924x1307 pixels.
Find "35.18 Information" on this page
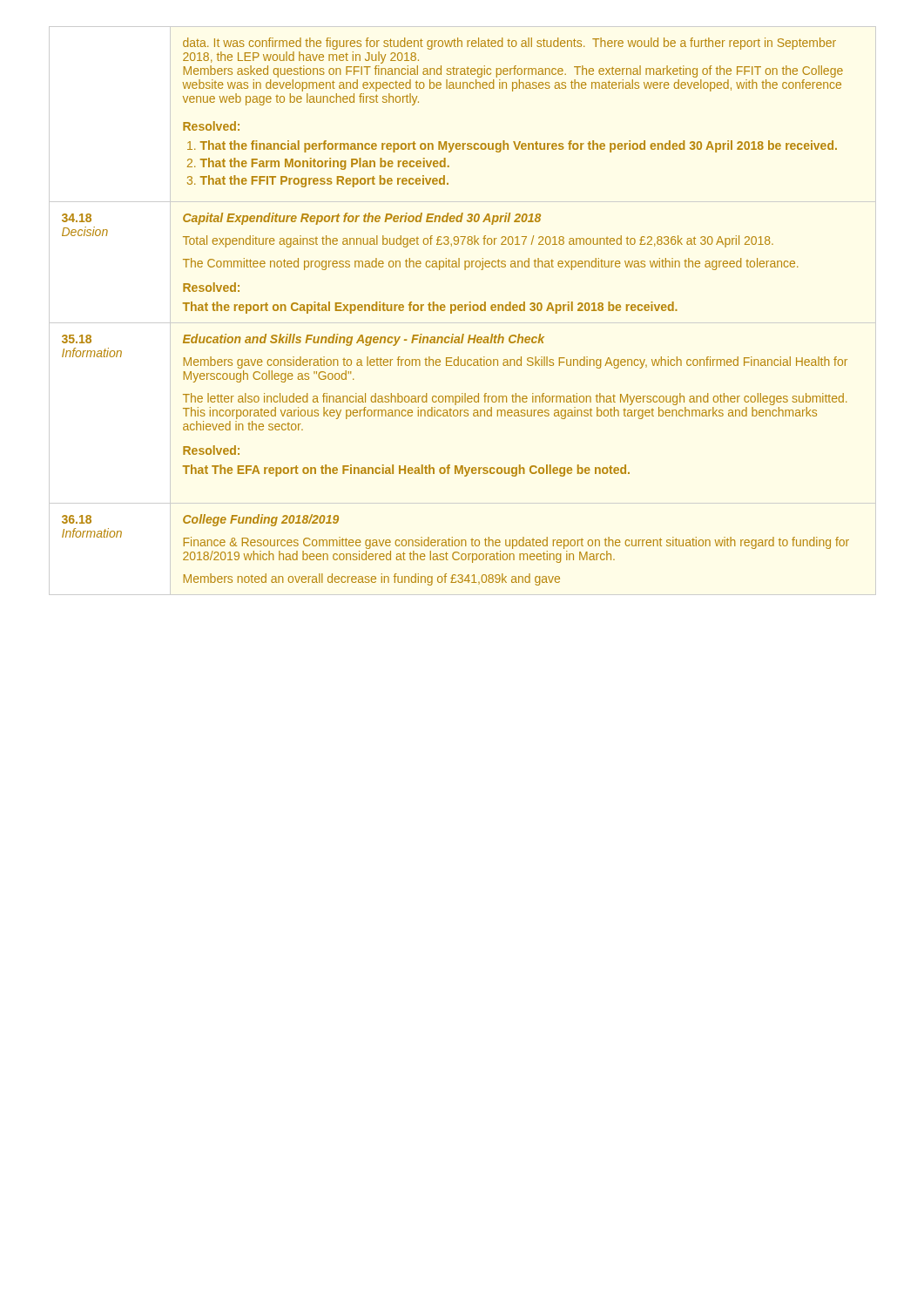(x=92, y=346)
